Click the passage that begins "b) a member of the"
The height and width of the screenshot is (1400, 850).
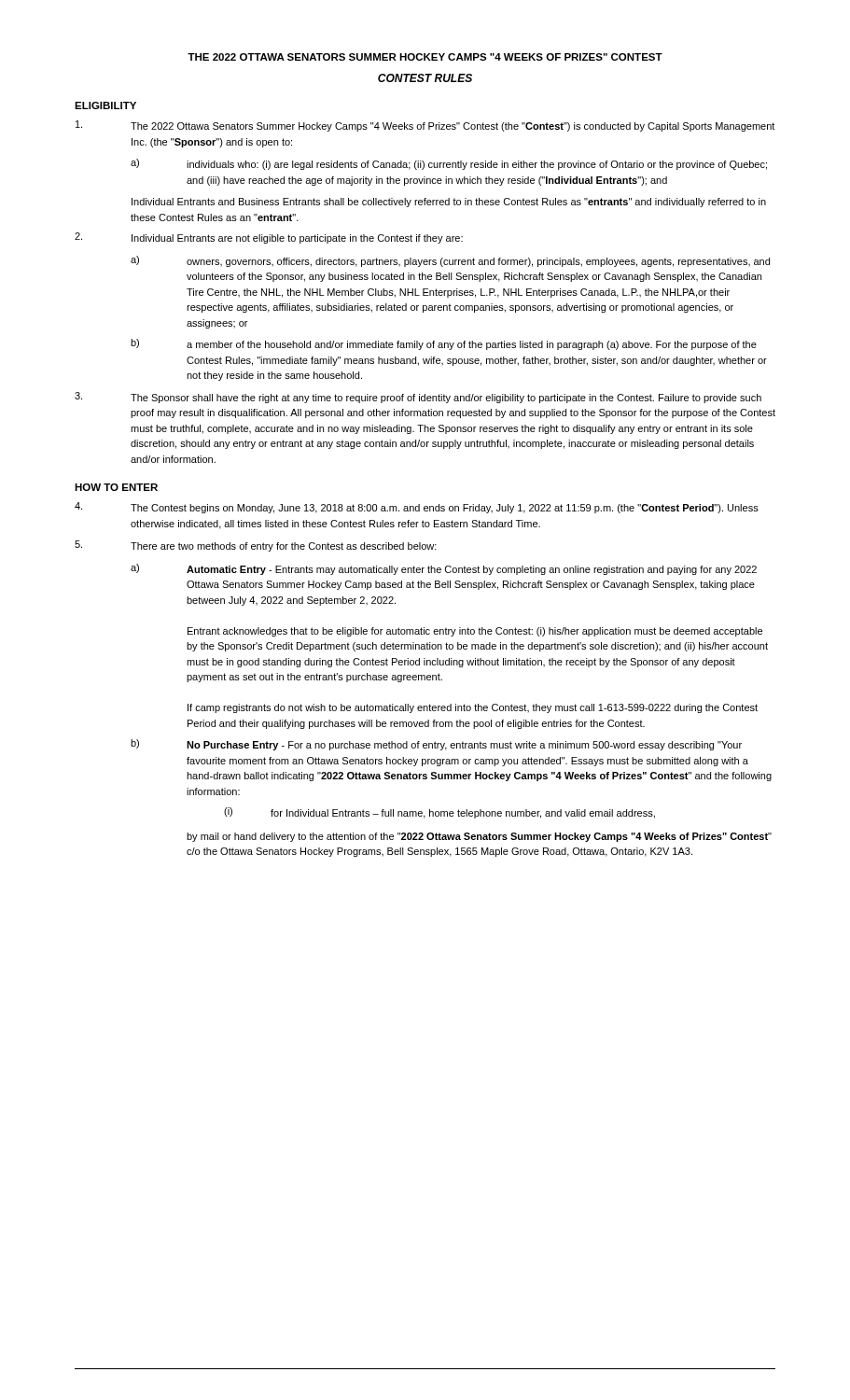pos(453,360)
